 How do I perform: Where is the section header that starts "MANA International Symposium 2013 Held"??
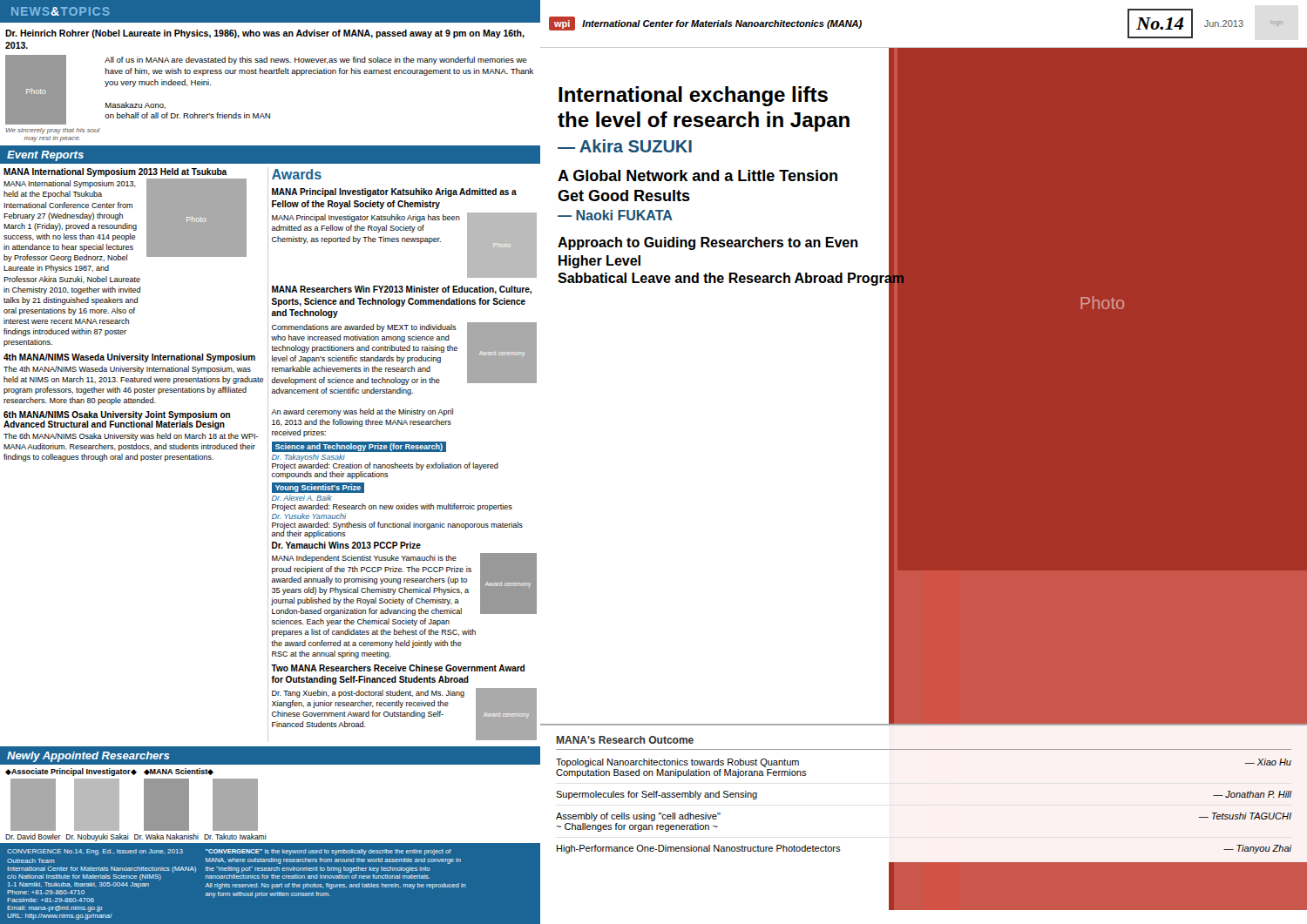click(115, 172)
